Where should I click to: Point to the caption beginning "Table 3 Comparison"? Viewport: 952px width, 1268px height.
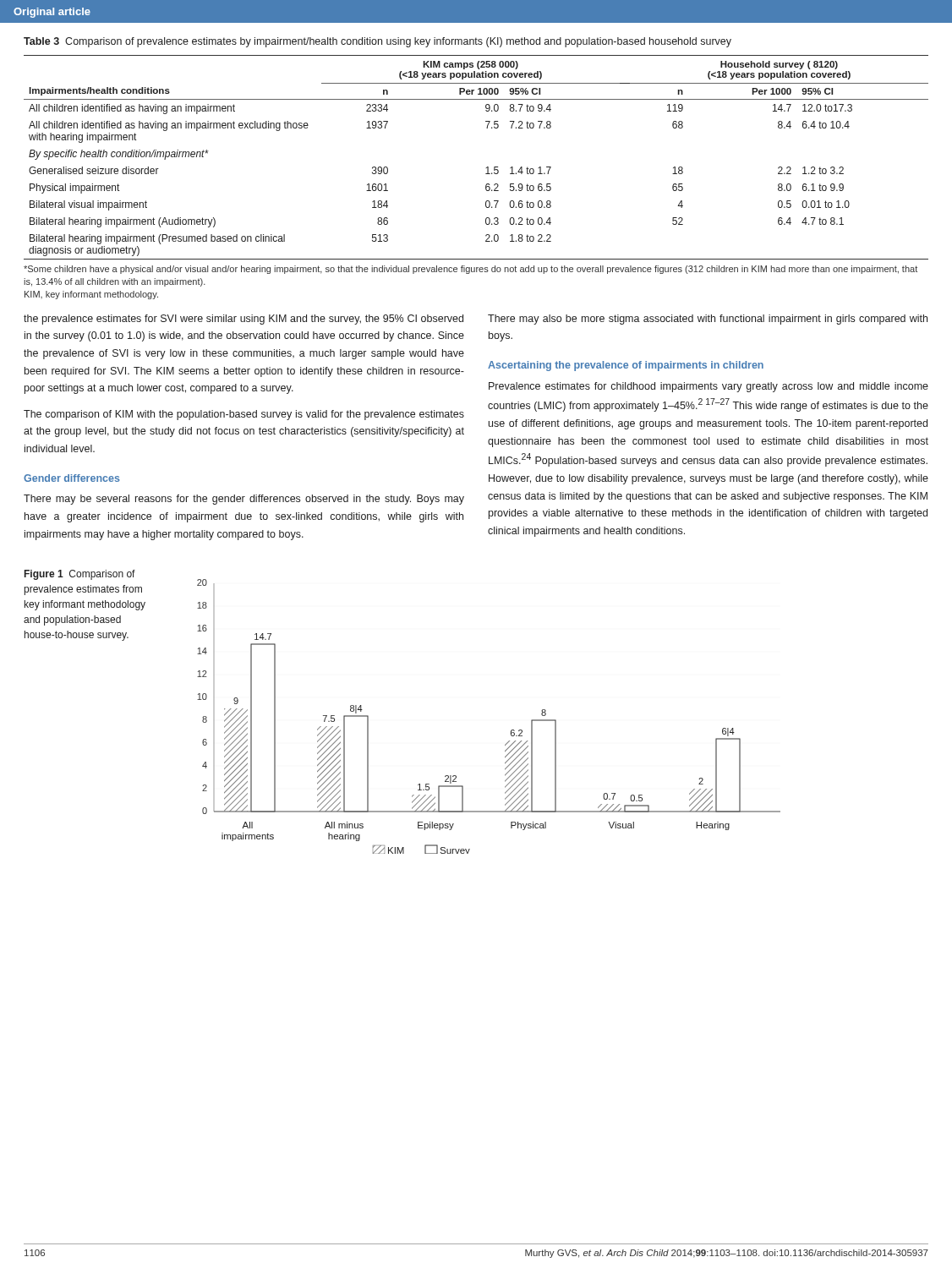pos(378,41)
